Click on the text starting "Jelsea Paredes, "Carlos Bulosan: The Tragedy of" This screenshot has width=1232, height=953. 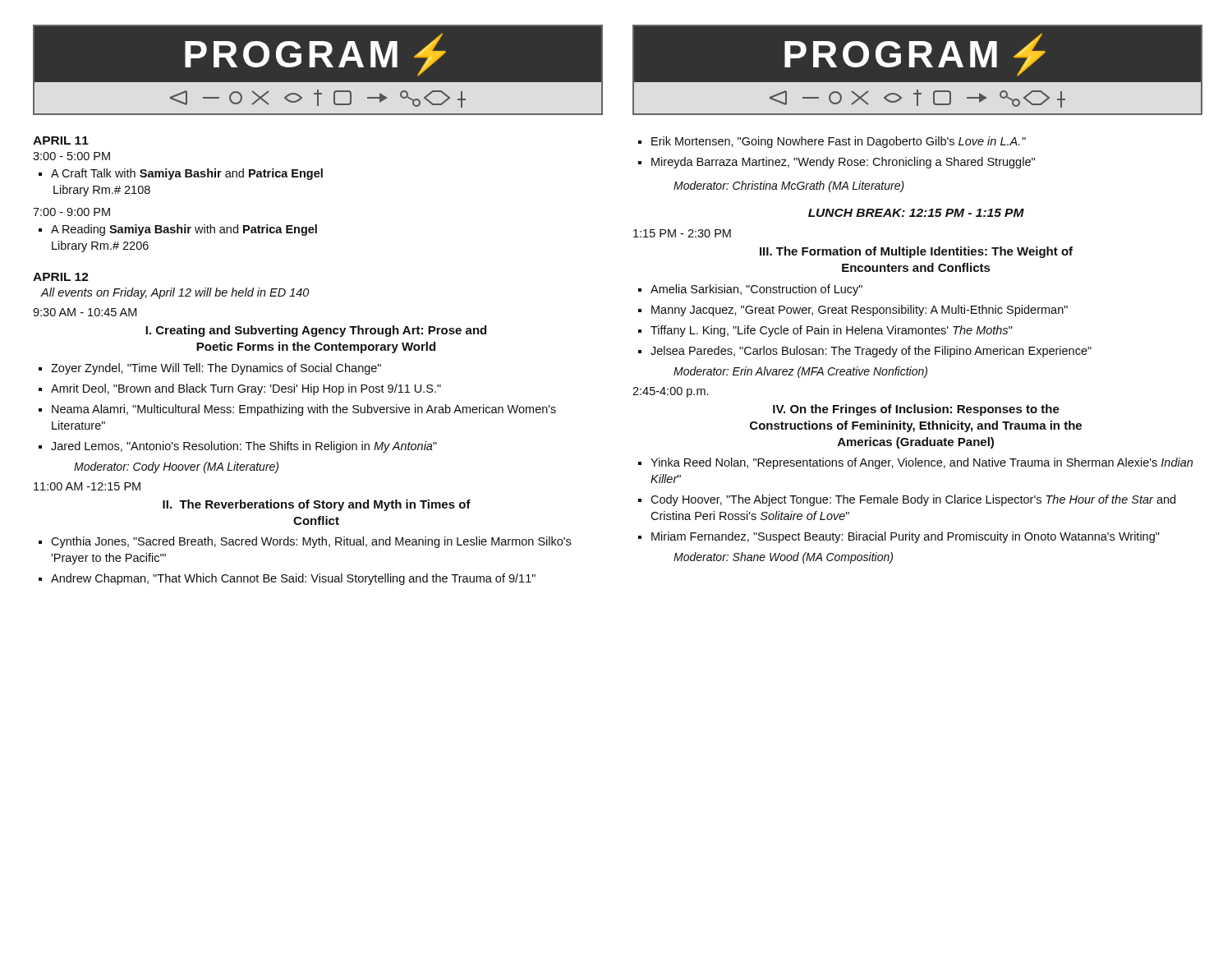[871, 350]
